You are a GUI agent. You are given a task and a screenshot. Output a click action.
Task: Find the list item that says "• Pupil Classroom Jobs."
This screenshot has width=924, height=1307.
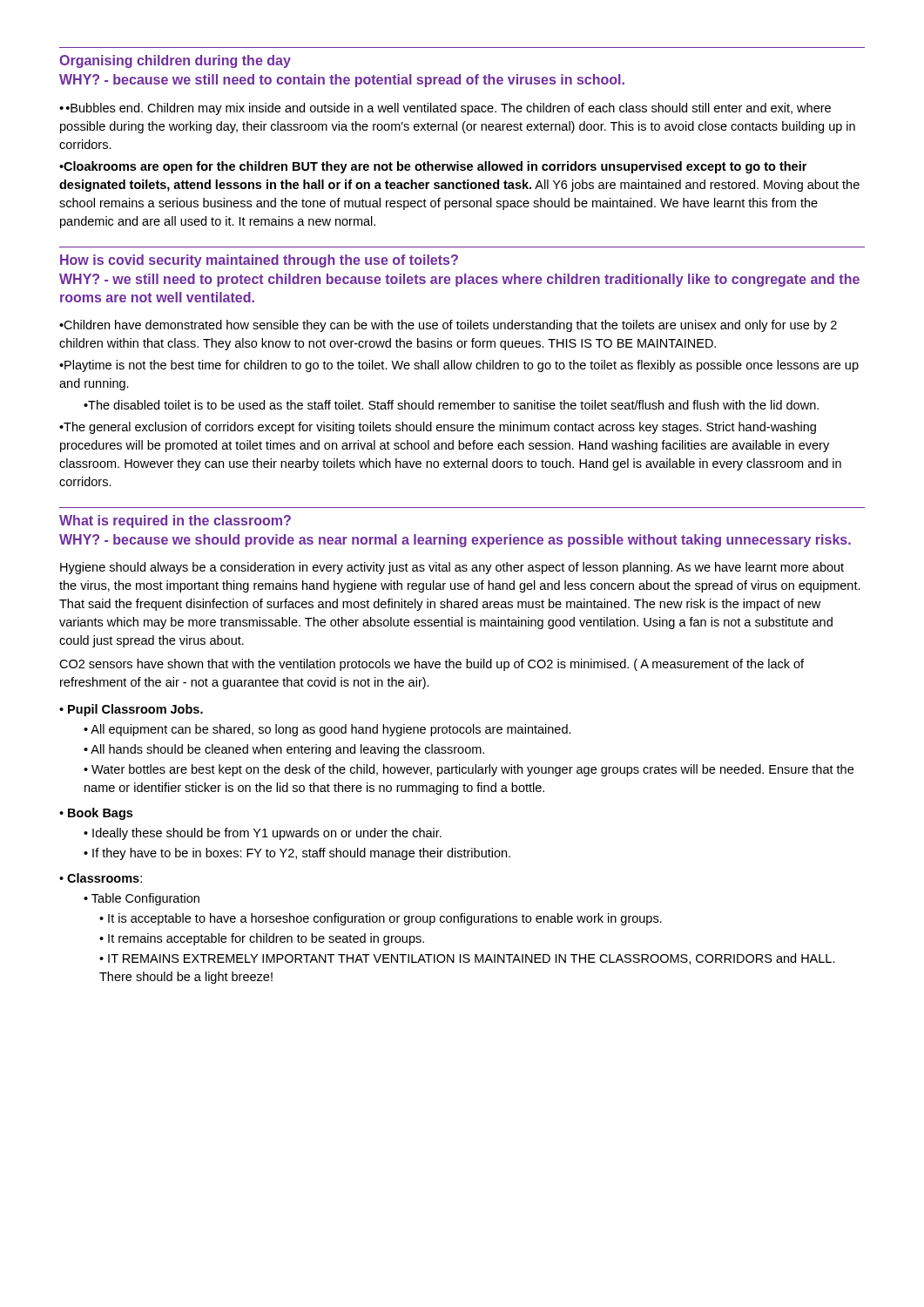[x=131, y=709]
